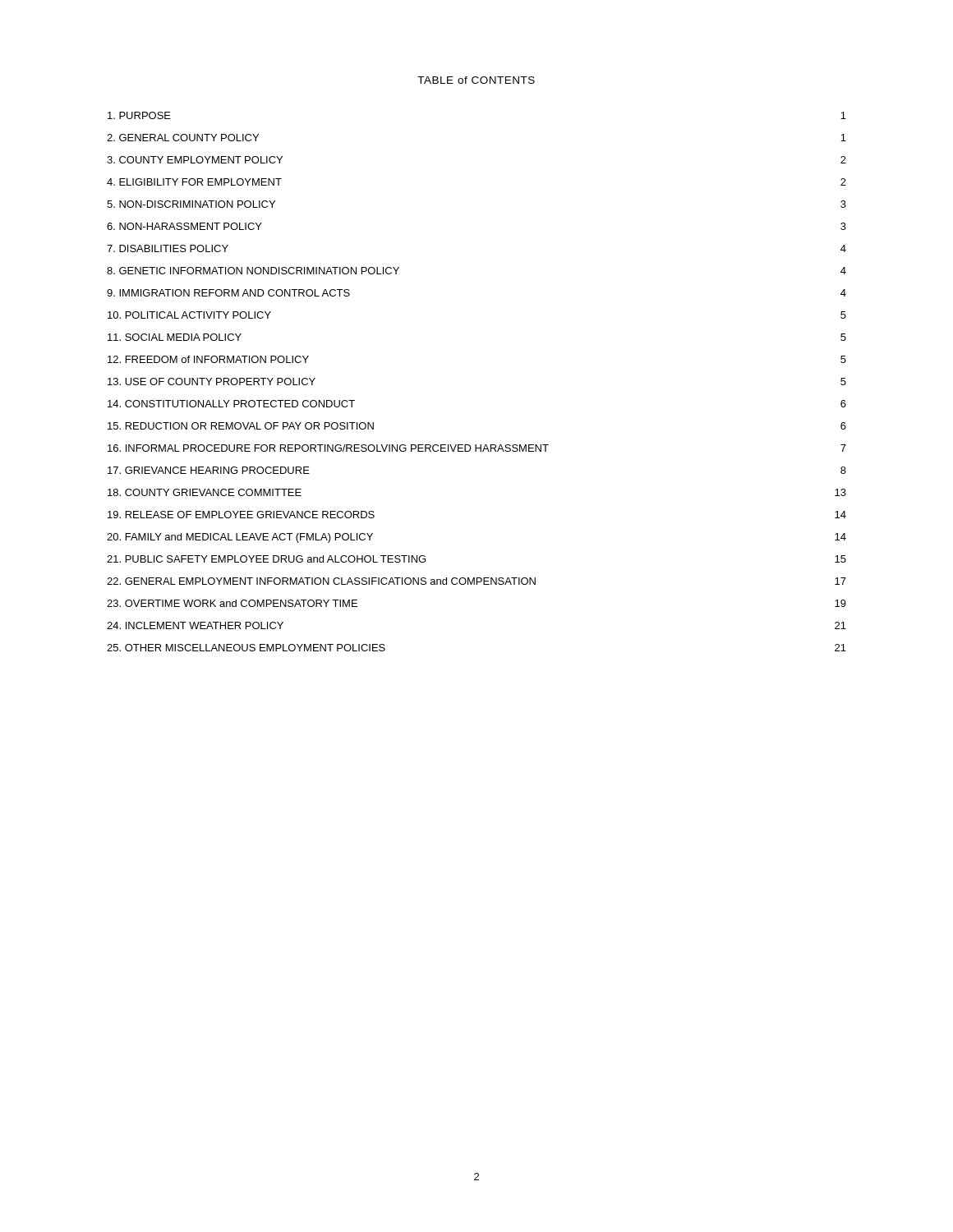This screenshot has width=953, height=1232.
Task: Select the list item with the text "7. DISABILITIES POLICY4"
Action: pos(166,248)
